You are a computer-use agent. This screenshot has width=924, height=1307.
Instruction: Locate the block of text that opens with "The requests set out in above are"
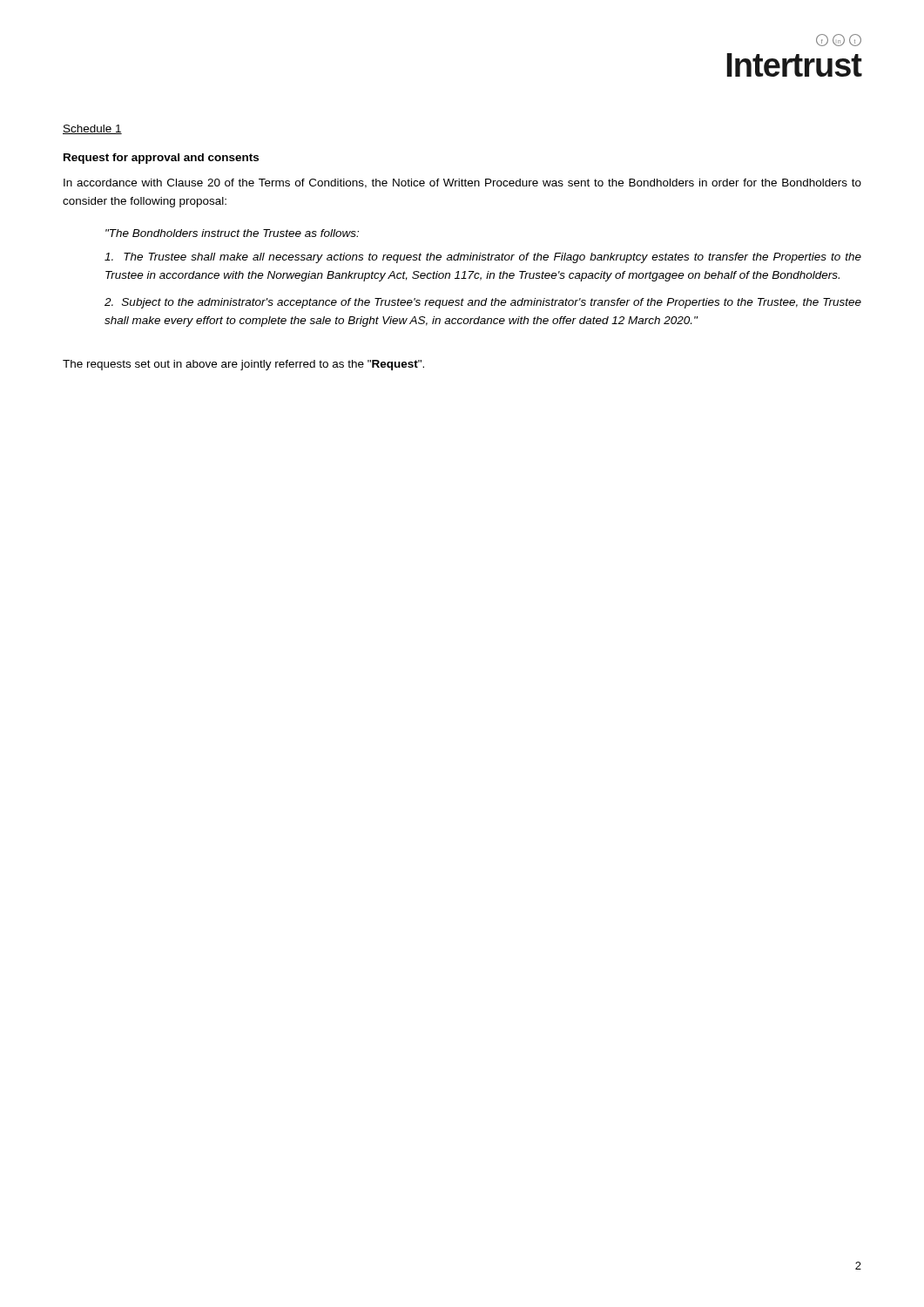[x=244, y=364]
